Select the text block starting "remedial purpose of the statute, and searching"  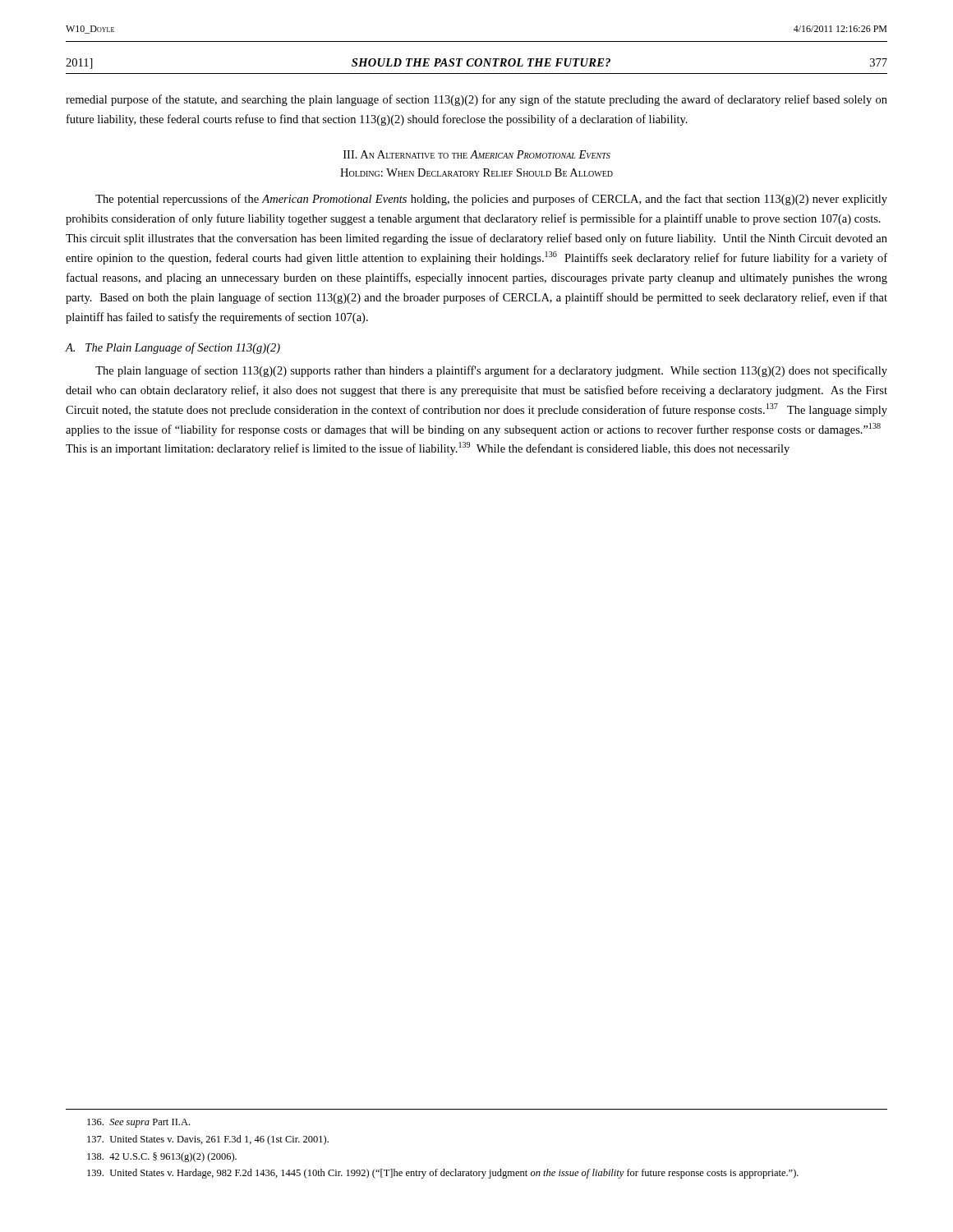476,109
